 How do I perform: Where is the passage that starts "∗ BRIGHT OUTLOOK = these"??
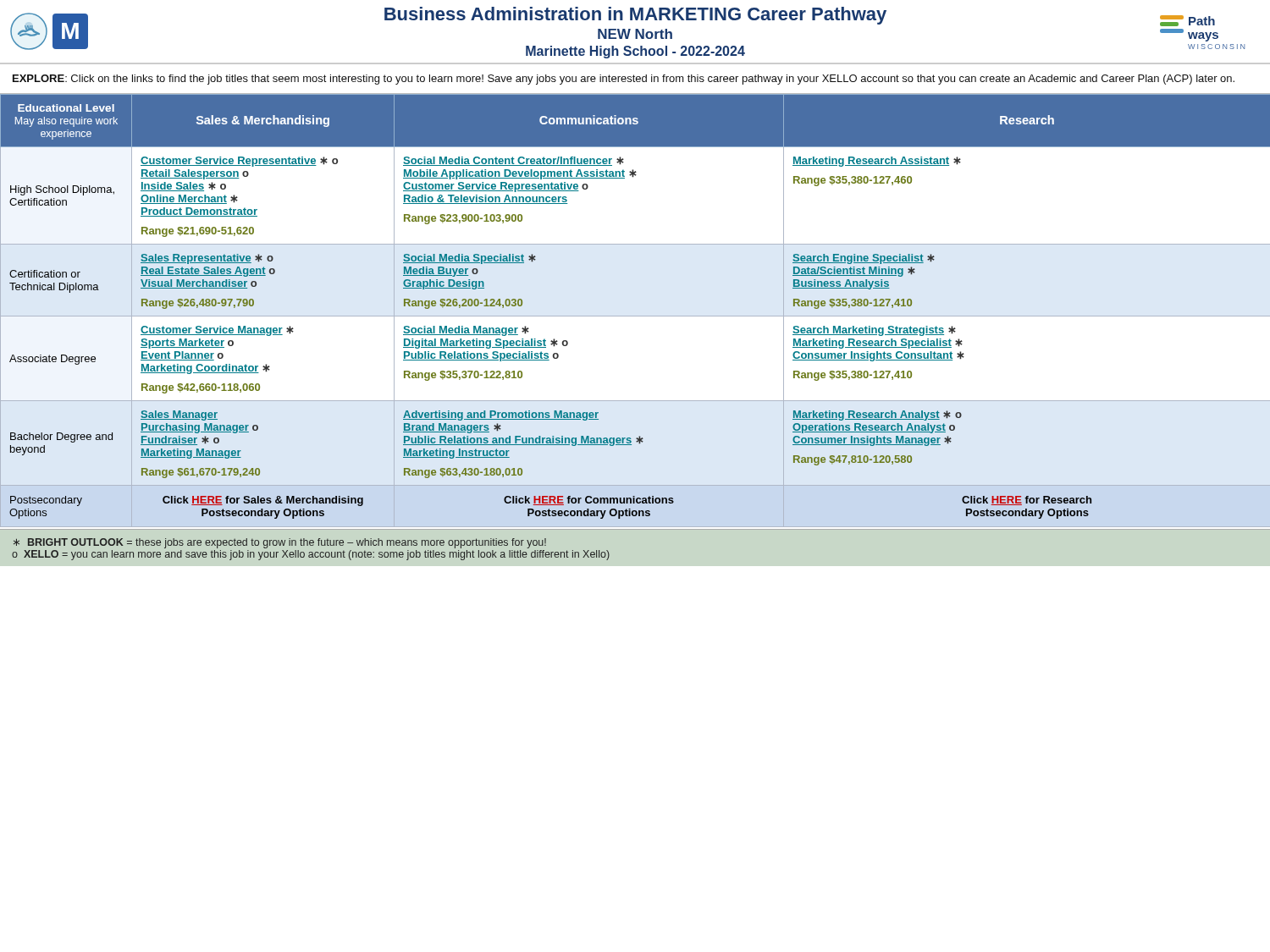280,543
